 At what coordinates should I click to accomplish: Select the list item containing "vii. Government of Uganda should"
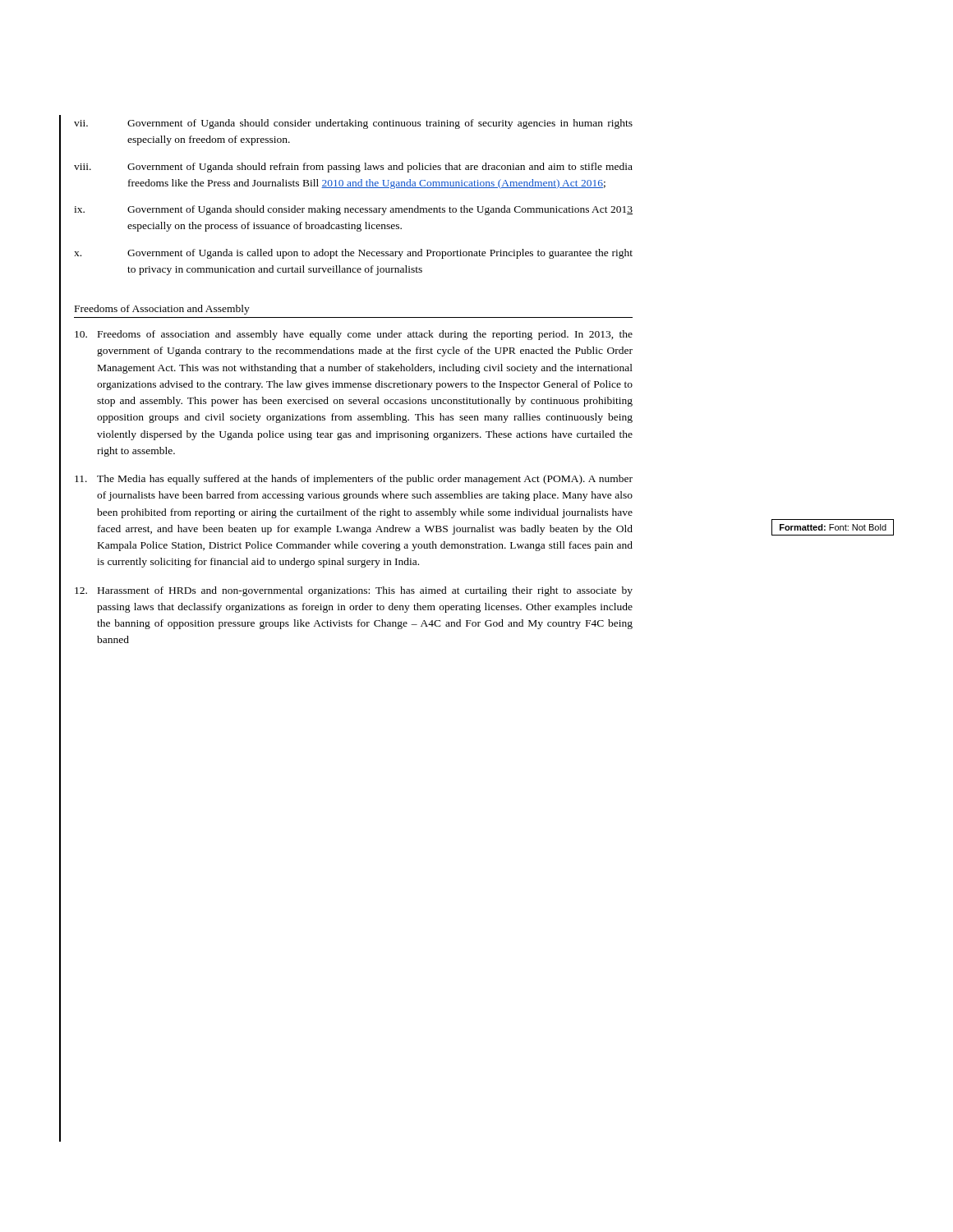coord(353,132)
